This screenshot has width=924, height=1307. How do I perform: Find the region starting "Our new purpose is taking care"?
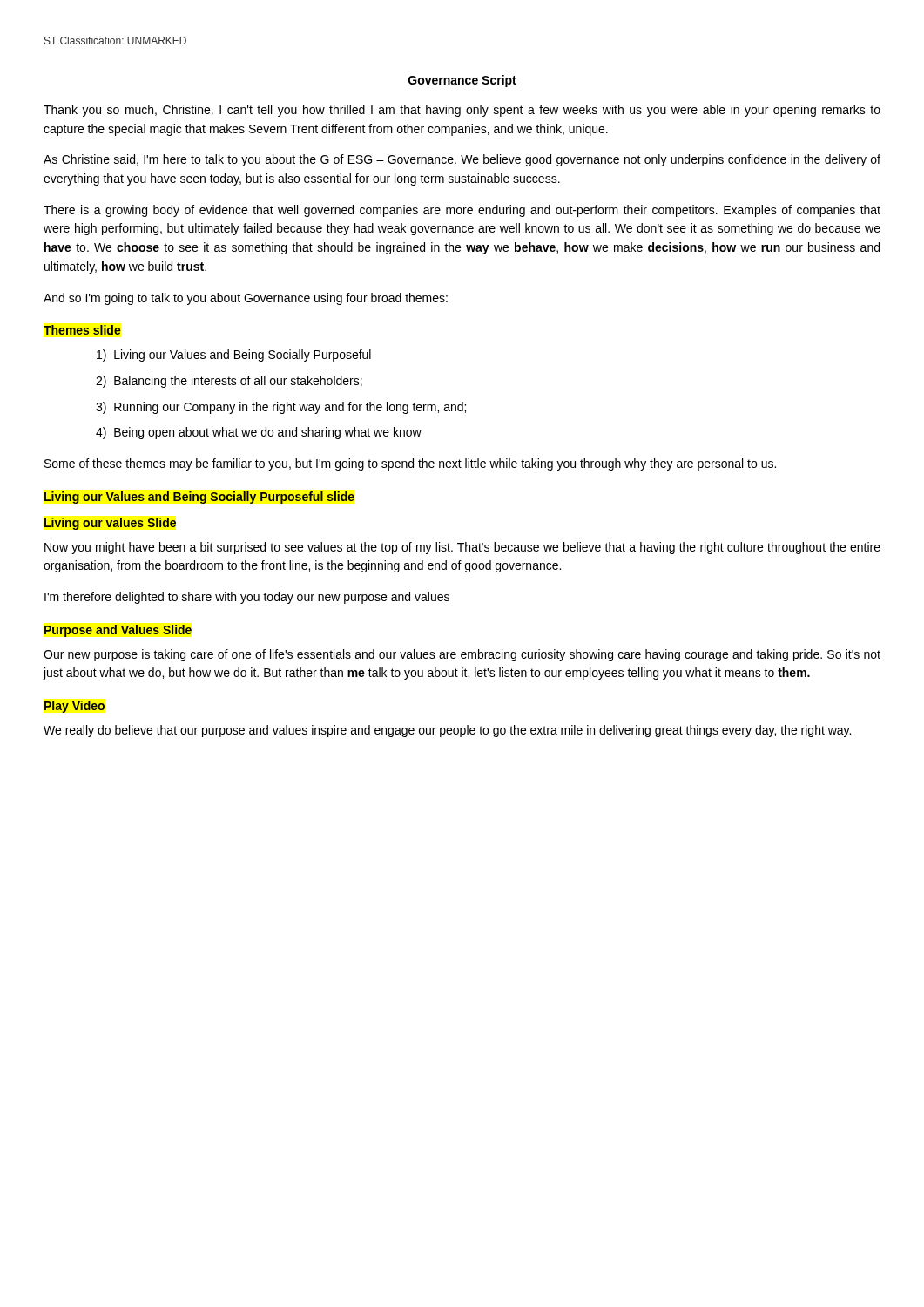[x=462, y=663]
